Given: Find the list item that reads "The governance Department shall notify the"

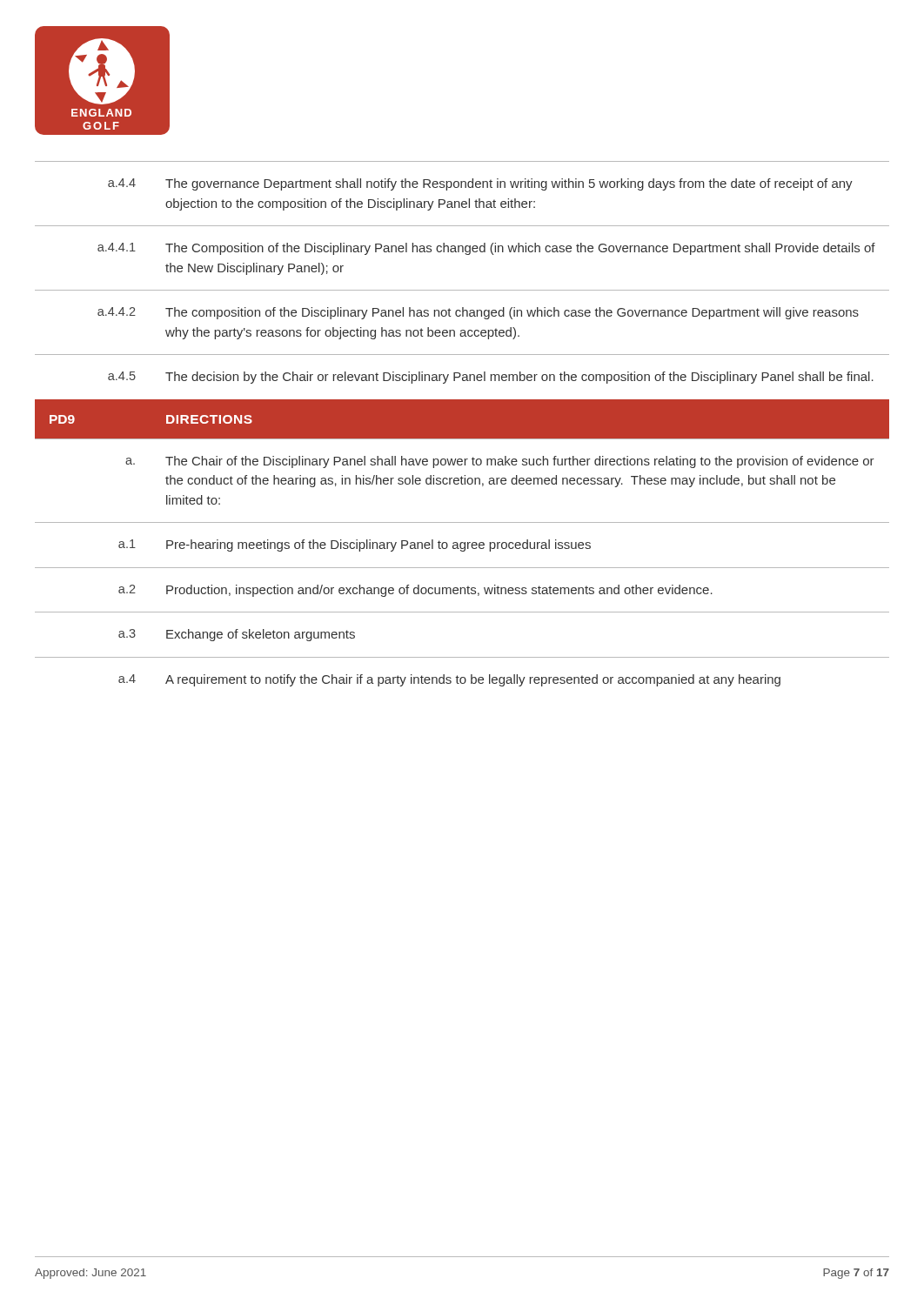Looking at the screenshot, I should [509, 193].
